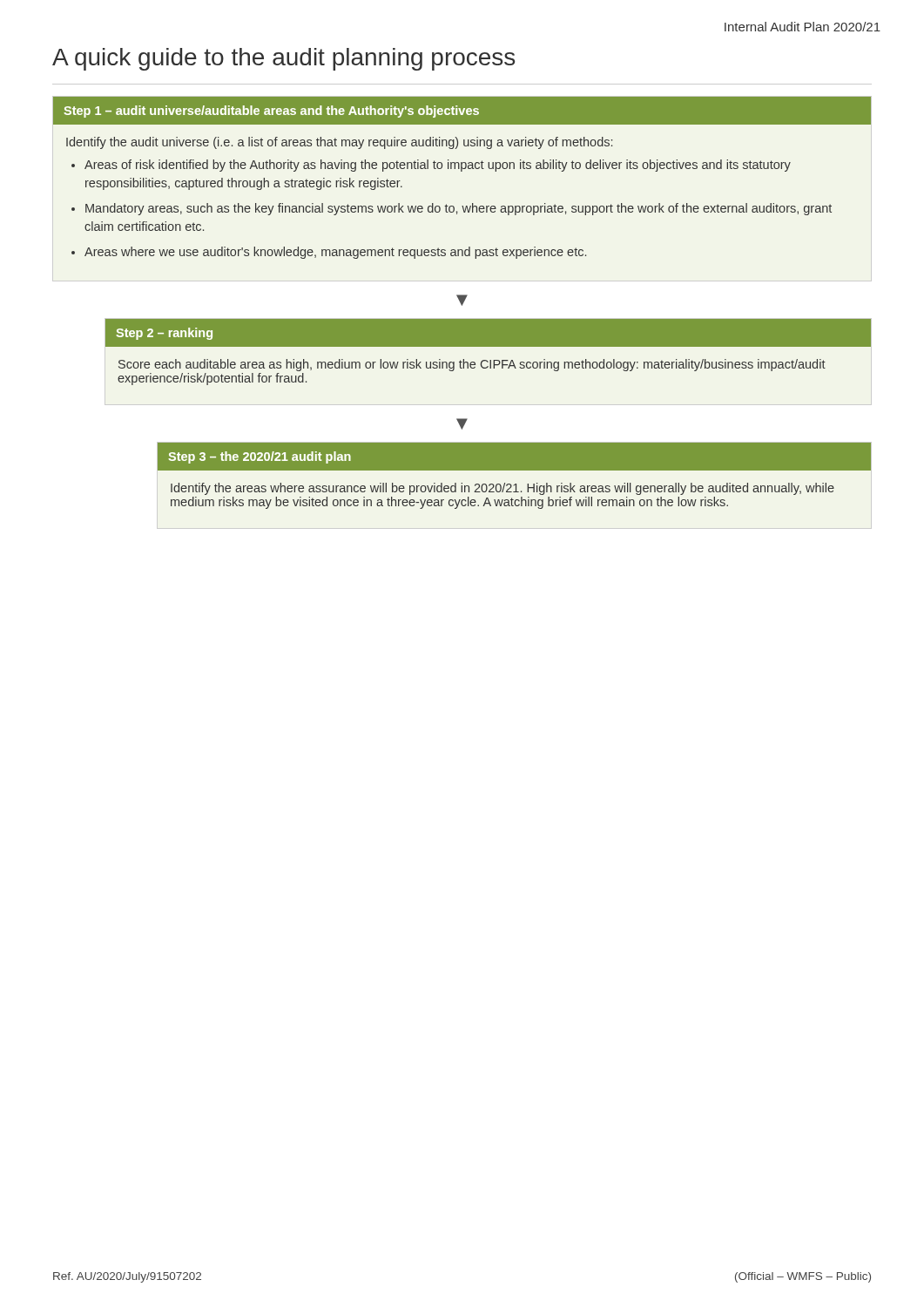The height and width of the screenshot is (1307, 924).
Task: Click where it says "Step 2 – ranking"
Action: point(165,333)
